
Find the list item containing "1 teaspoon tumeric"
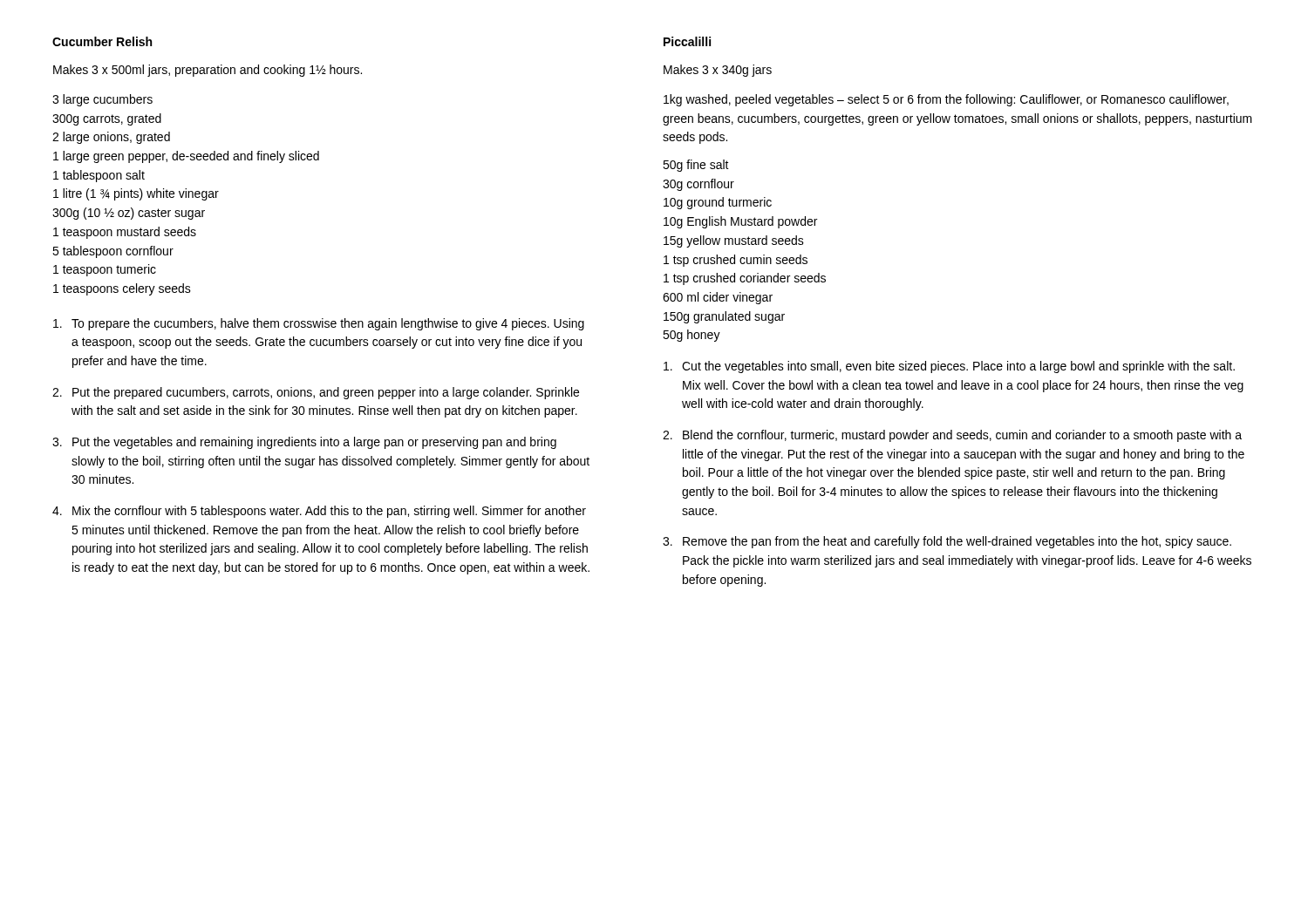point(104,269)
